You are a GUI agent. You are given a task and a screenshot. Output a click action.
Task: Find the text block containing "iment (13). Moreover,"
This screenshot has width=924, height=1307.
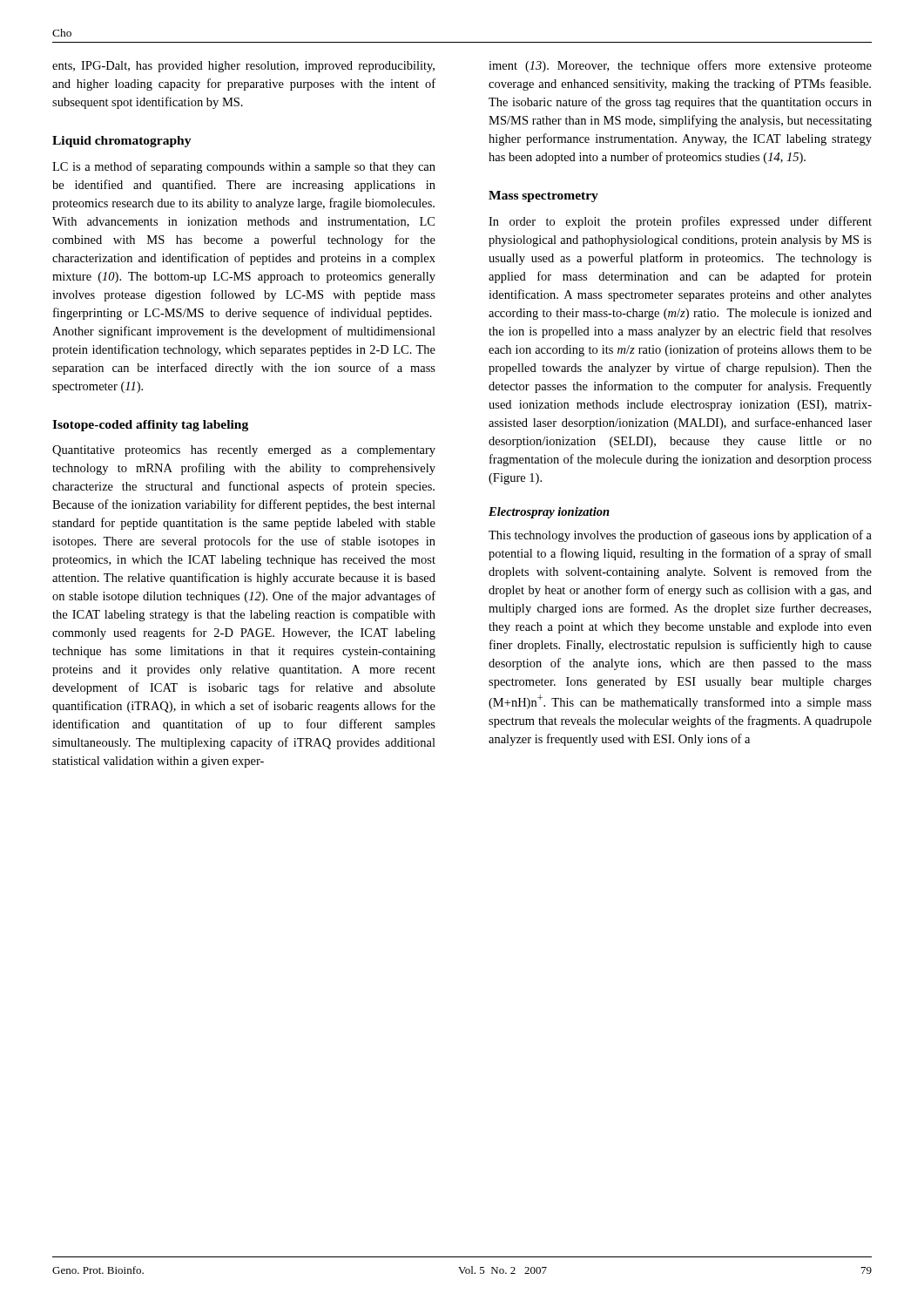[x=680, y=112]
